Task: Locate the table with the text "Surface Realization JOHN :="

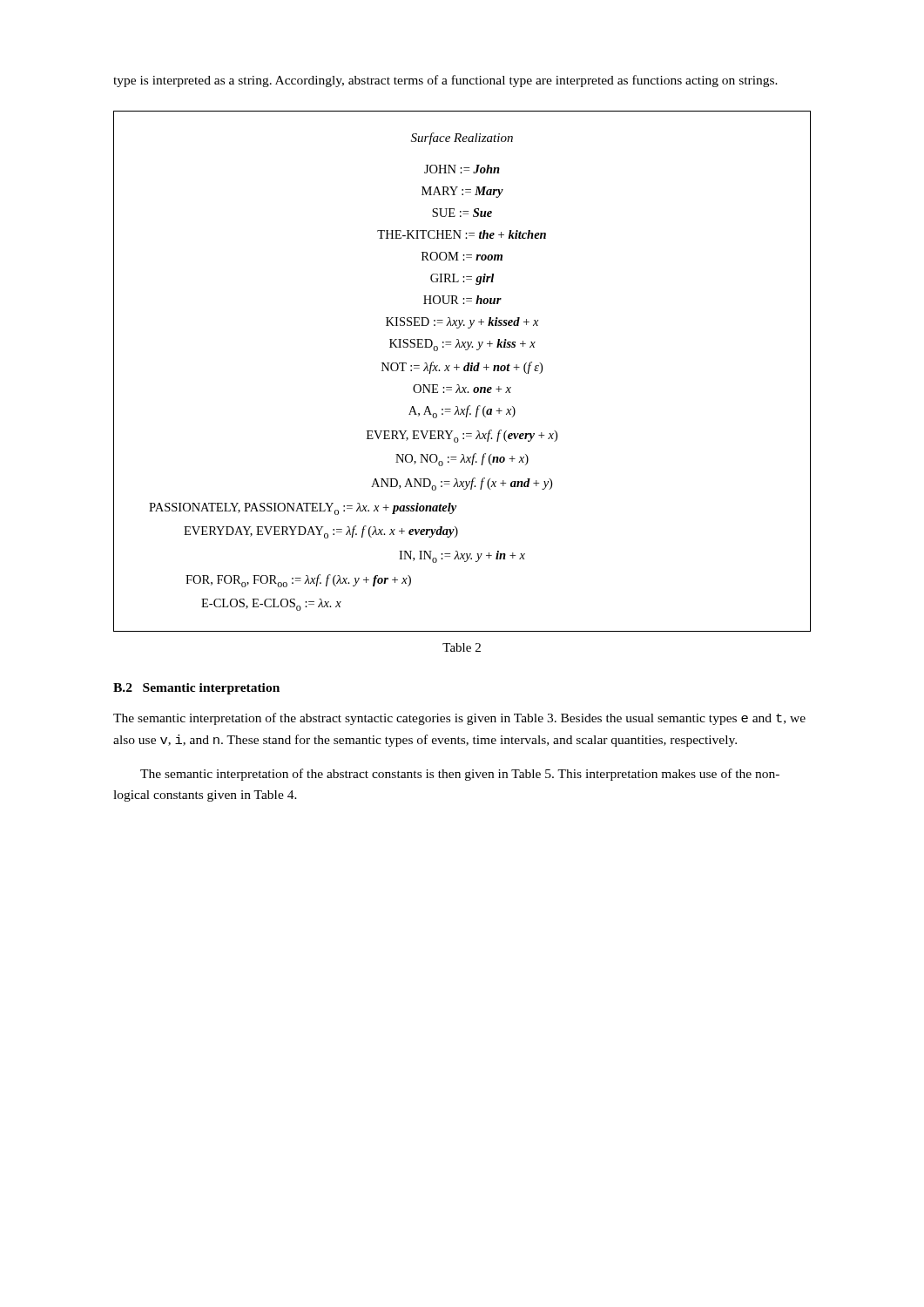Action: [x=462, y=371]
